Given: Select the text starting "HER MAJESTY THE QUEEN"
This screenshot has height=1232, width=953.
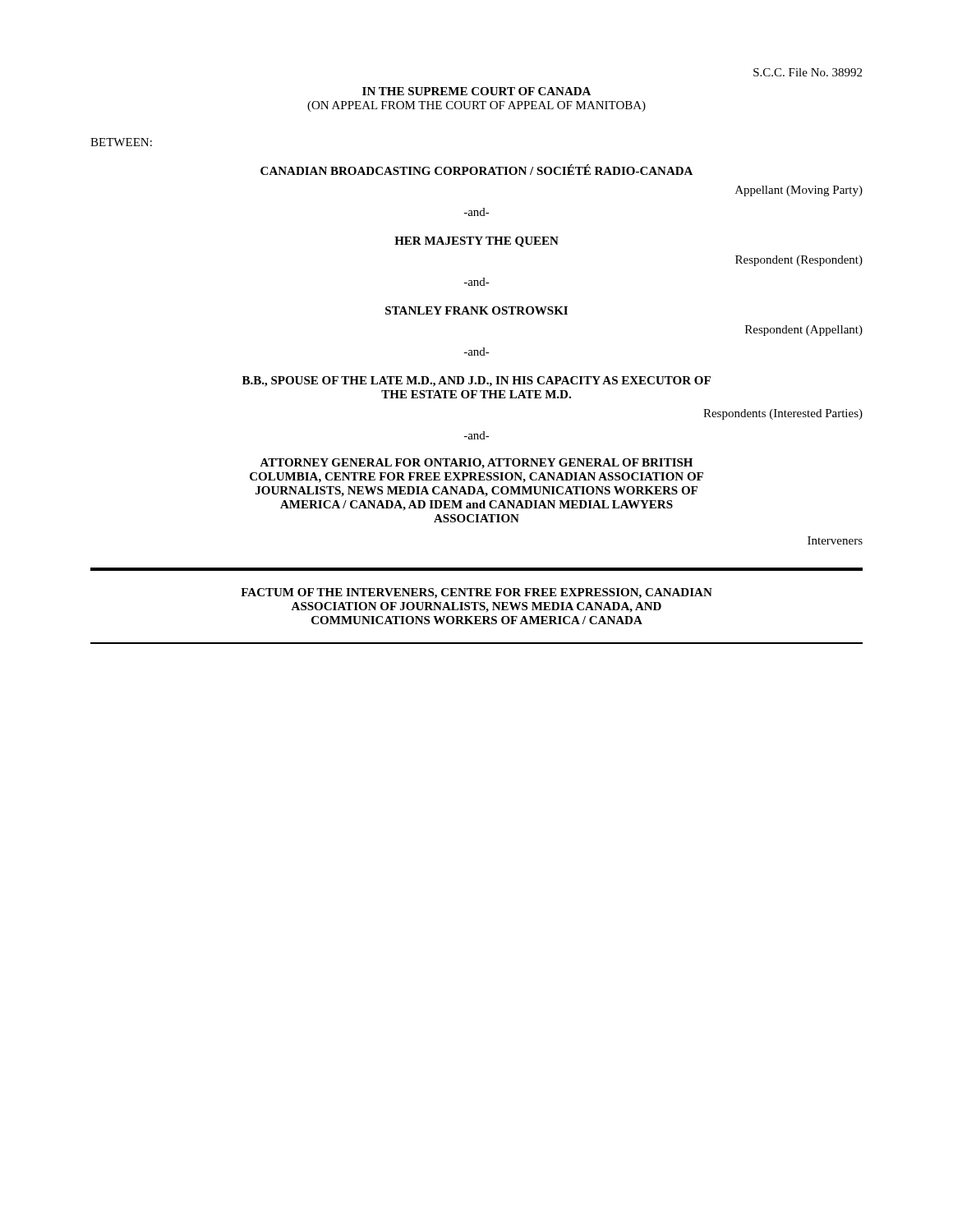Looking at the screenshot, I should pos(476,241).
